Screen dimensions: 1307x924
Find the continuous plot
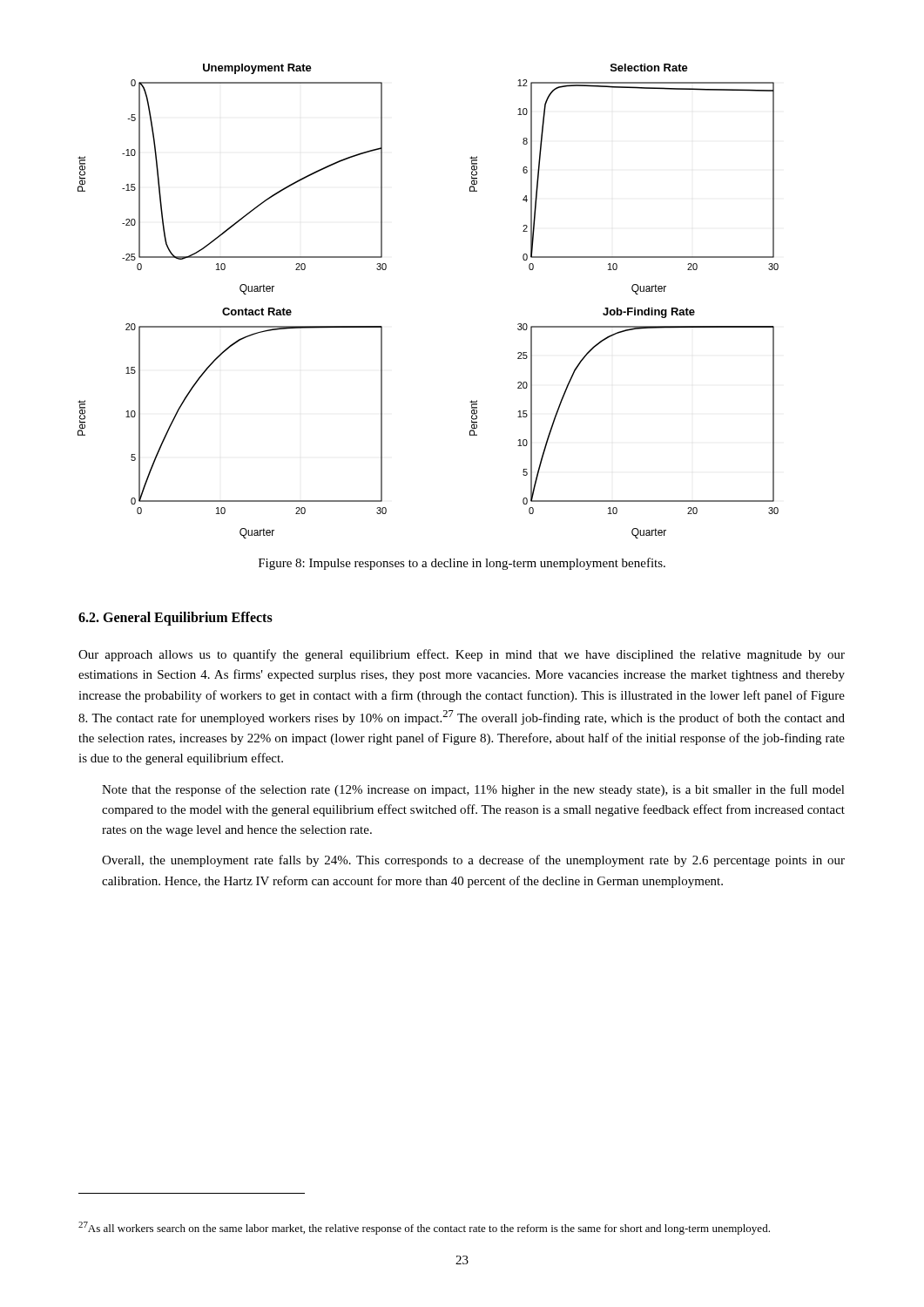[462, 296]
